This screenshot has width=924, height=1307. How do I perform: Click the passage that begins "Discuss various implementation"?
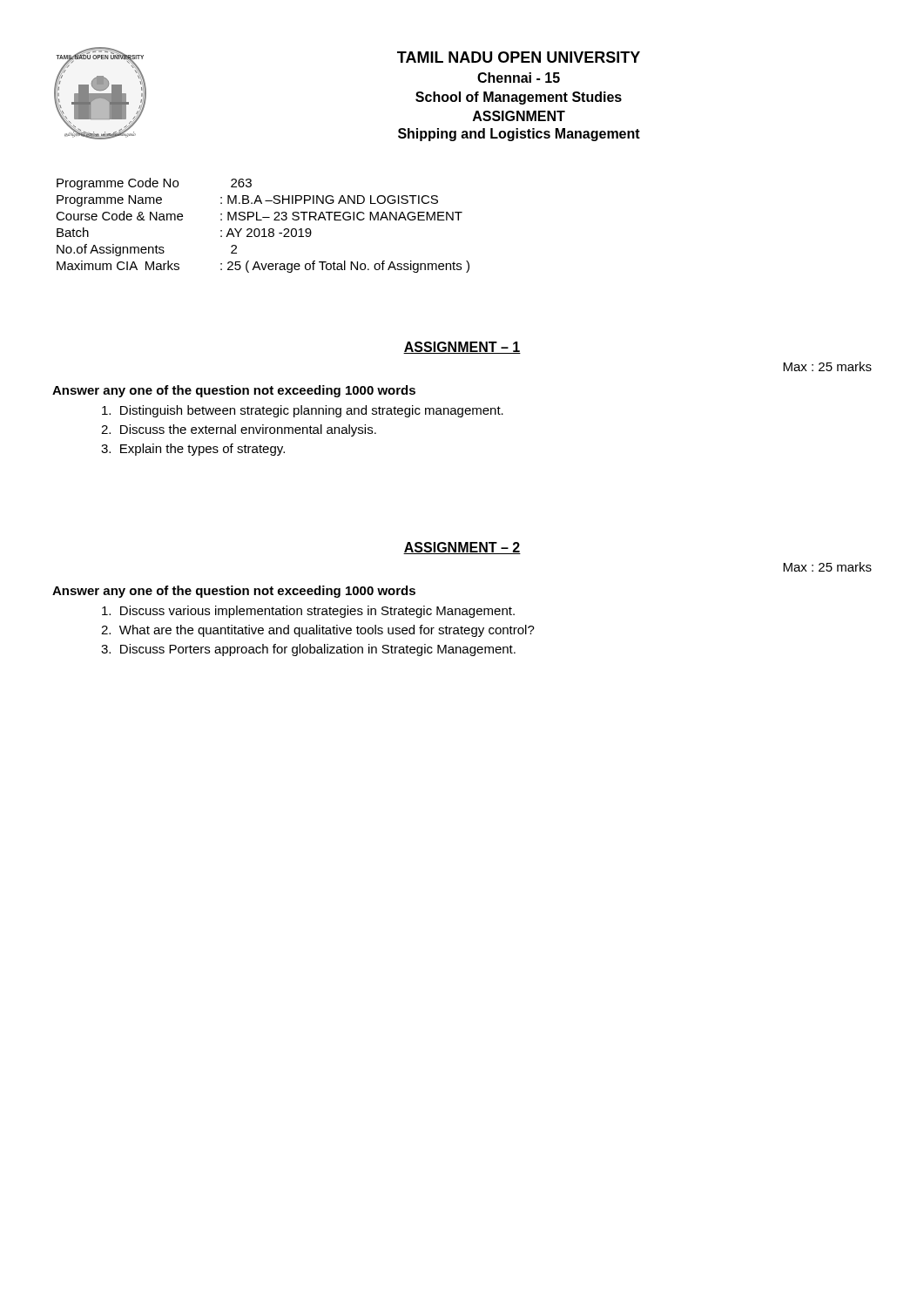308,610
